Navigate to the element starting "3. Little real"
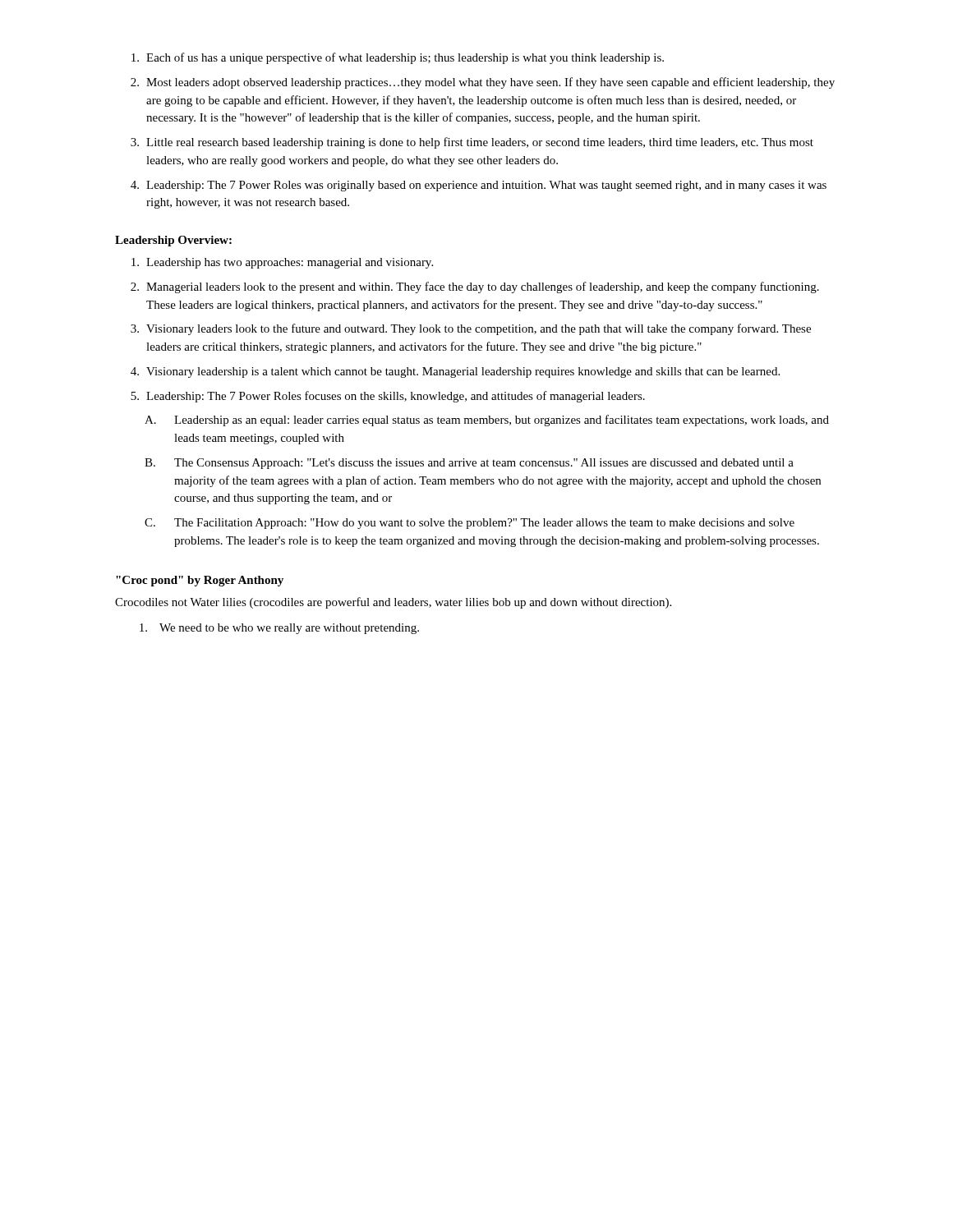The image size is (953, 1232). [x=476, y=152]
